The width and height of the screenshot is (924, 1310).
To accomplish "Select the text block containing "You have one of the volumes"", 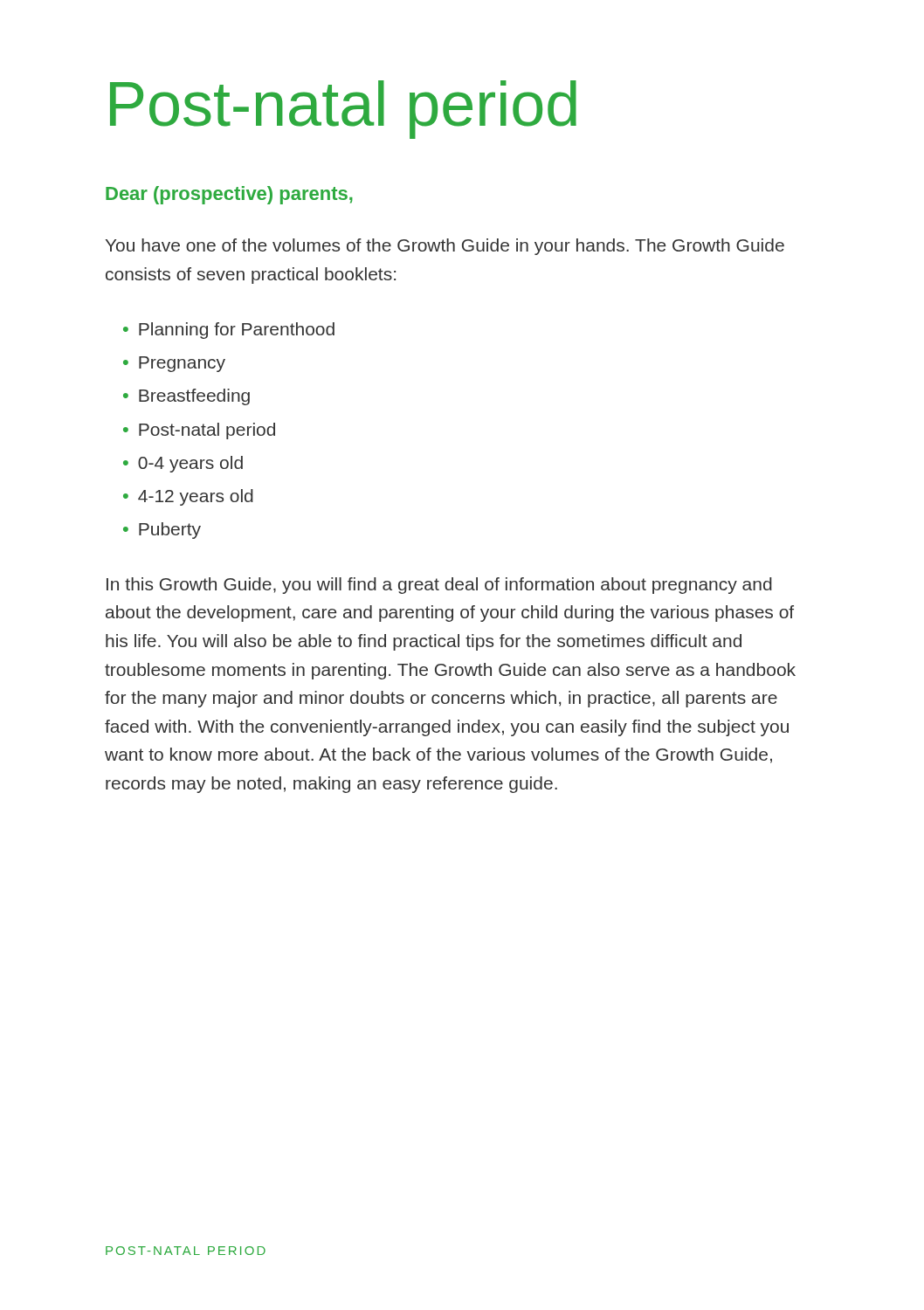I will pyautogui.click(x=462, y=260).
